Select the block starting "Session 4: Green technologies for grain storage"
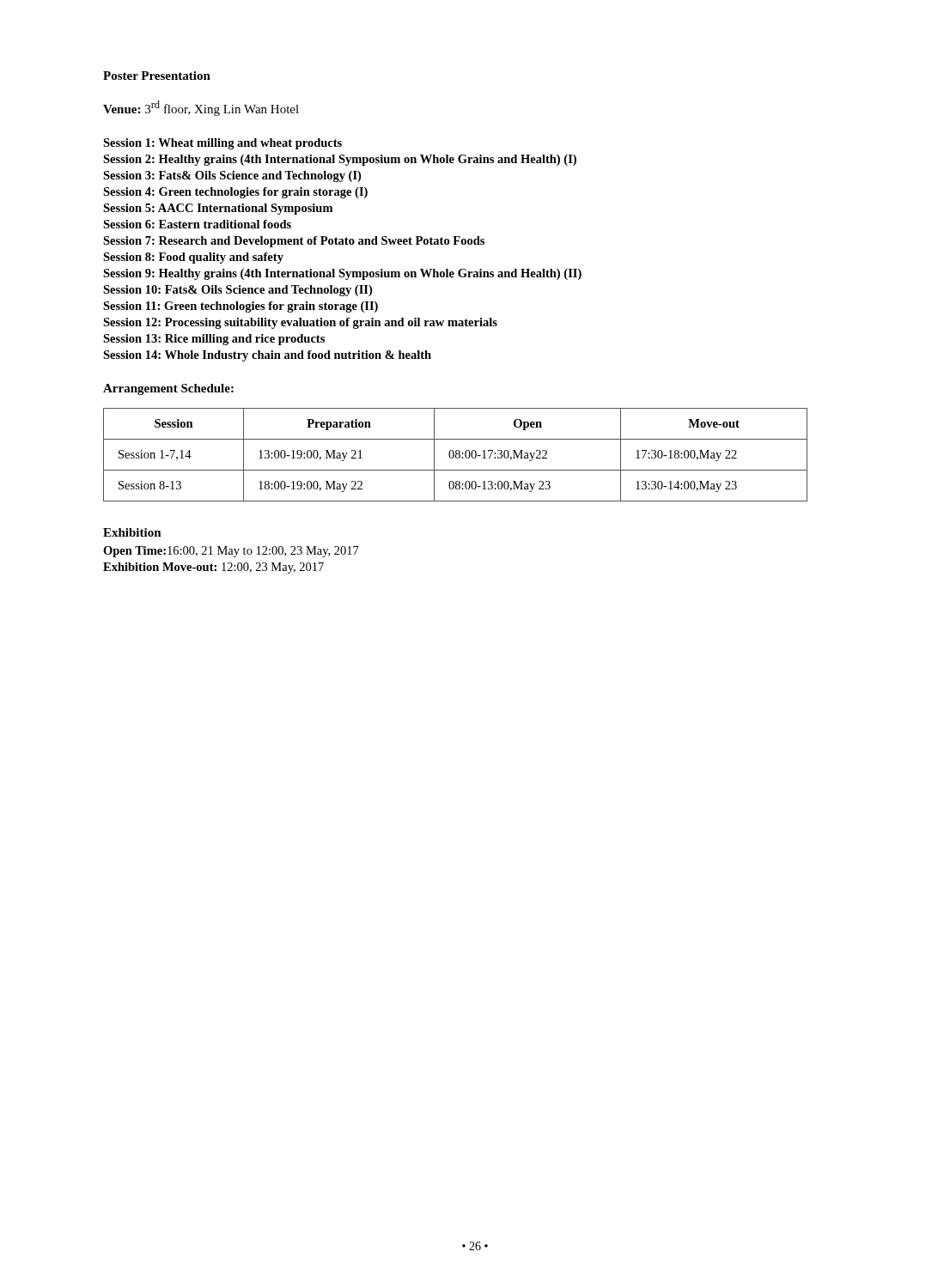This screenshot has width=950, height=1288. [x=236, y=191]
